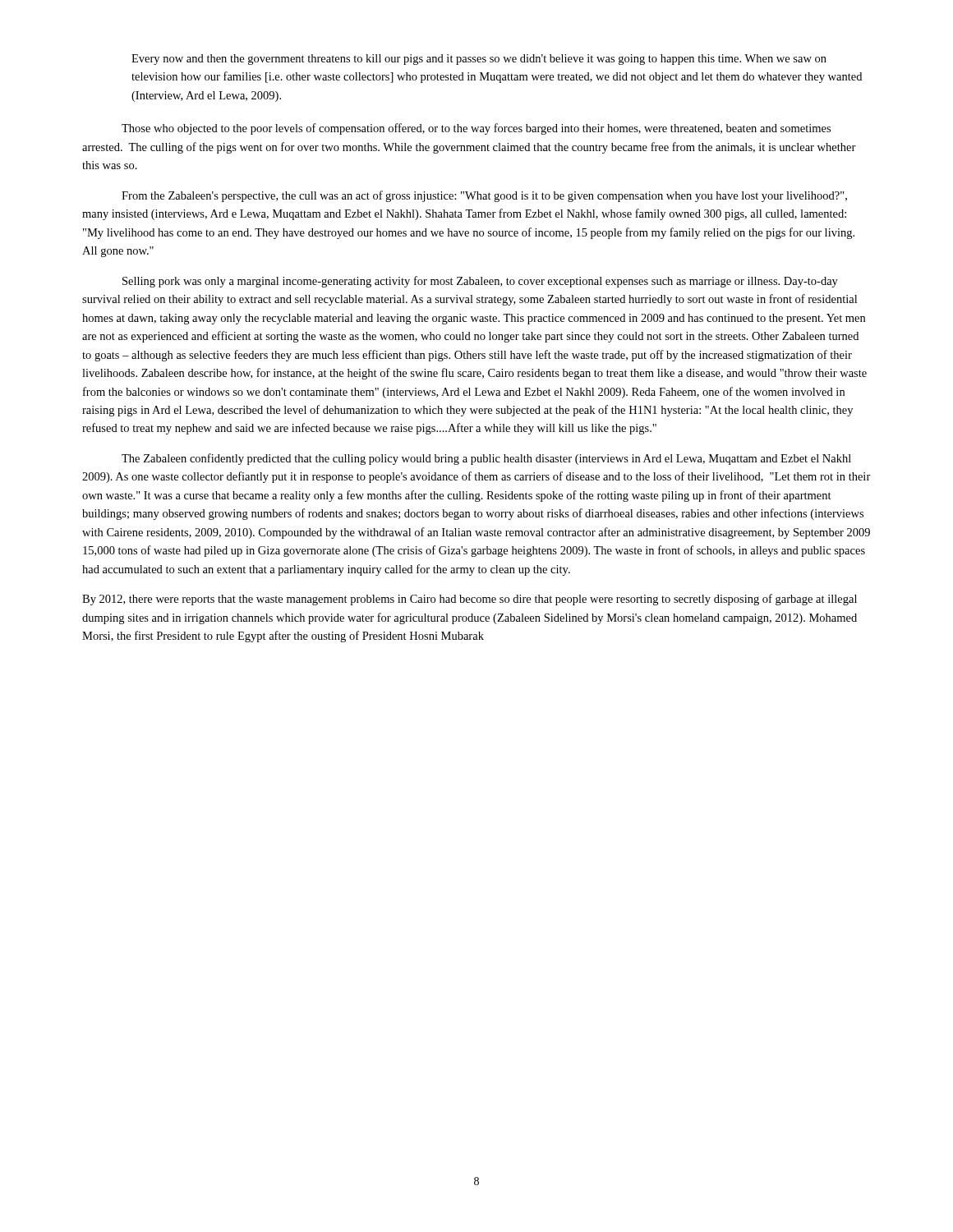Navigate to the element starting "The Zabaleen confidently predicted"
953x1232 pixels.
[476, 514]
